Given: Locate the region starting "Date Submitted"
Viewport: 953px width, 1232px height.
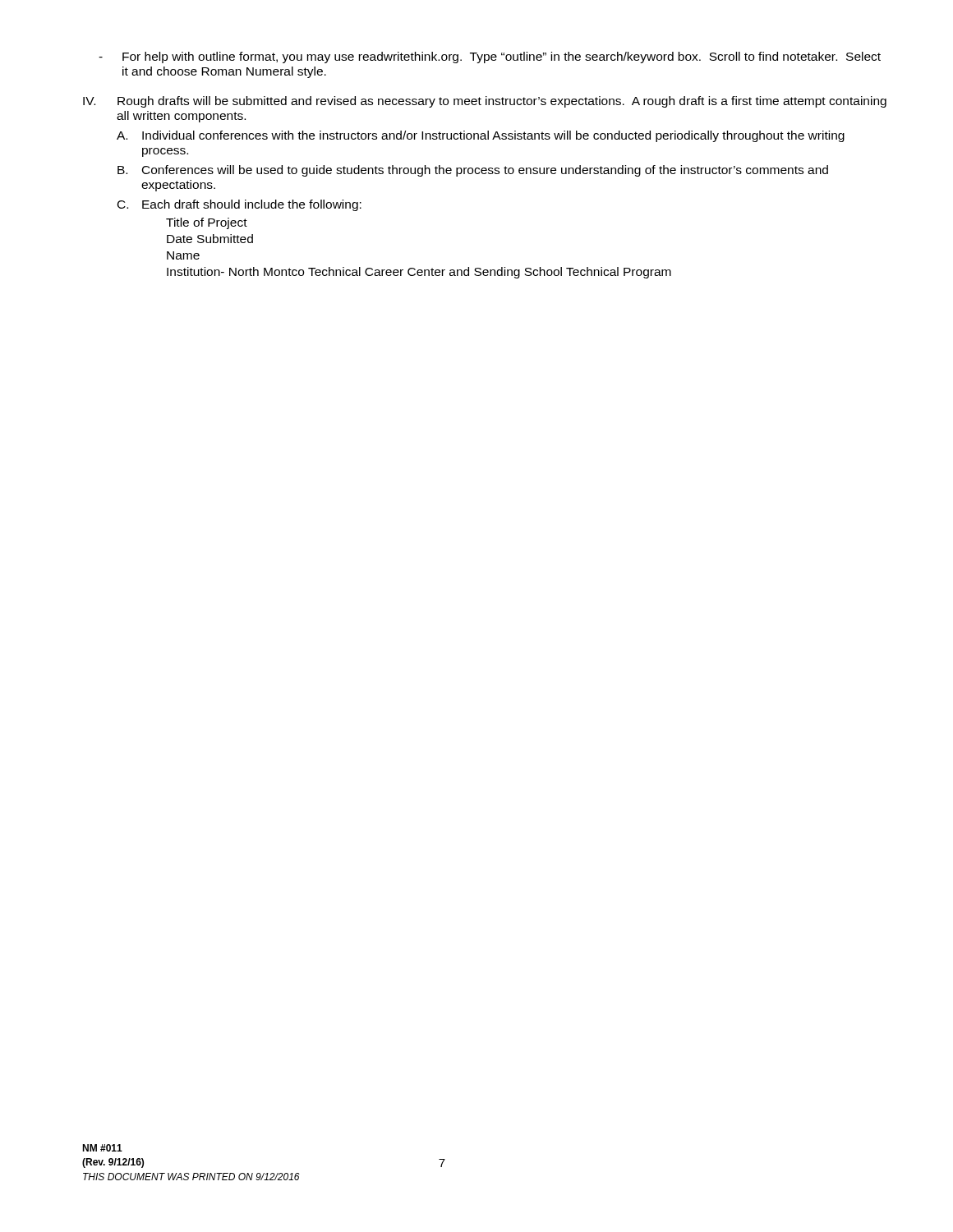Looking at the screenshot, I should click(x=210, y=239).
